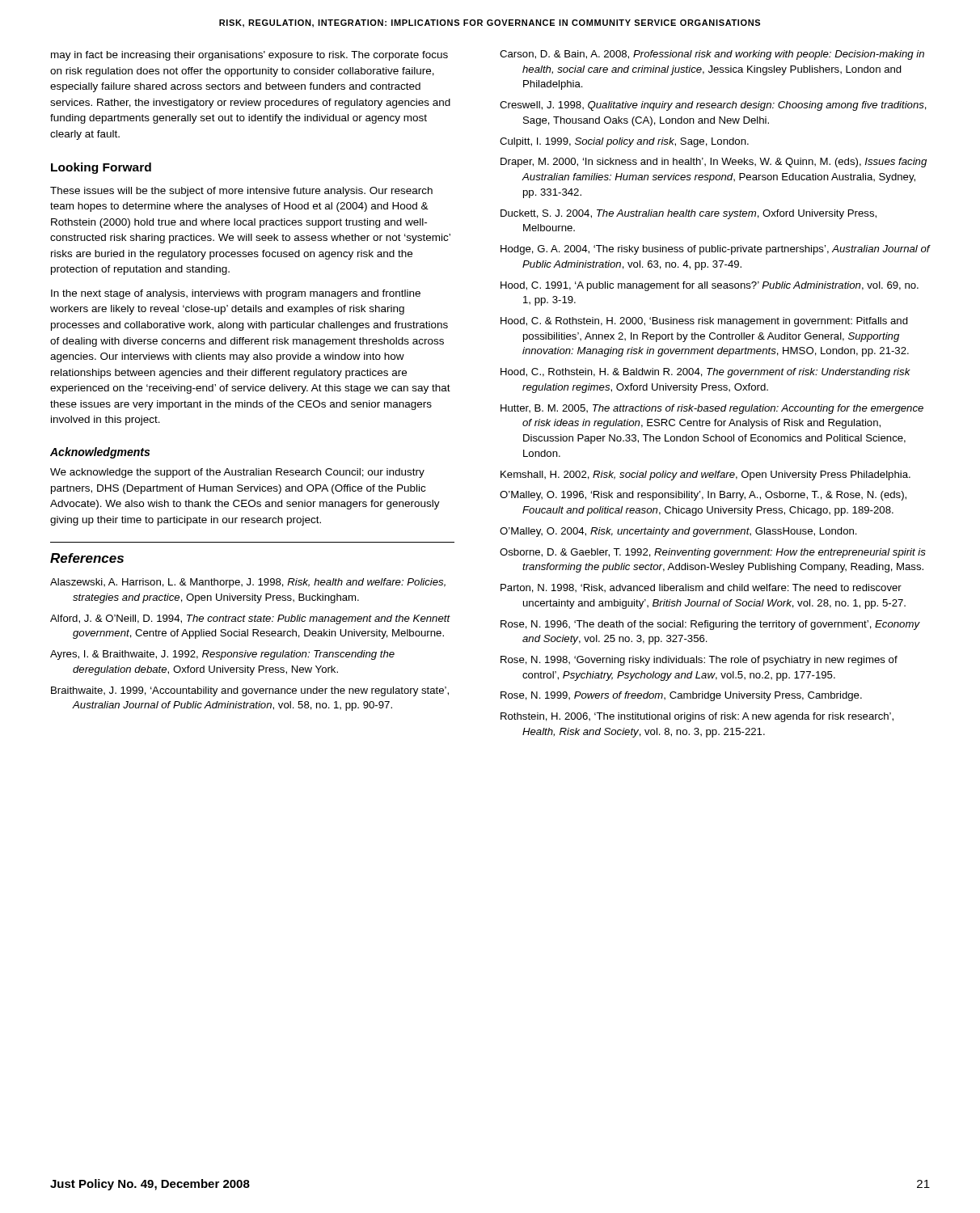The width and height of the screenshot is (980, 1213).
Task: Find the list item that reads "O’Malley, O. 1996, ‘Risk and responsibility’, In Barry,"
Action: tap(704, 502)
